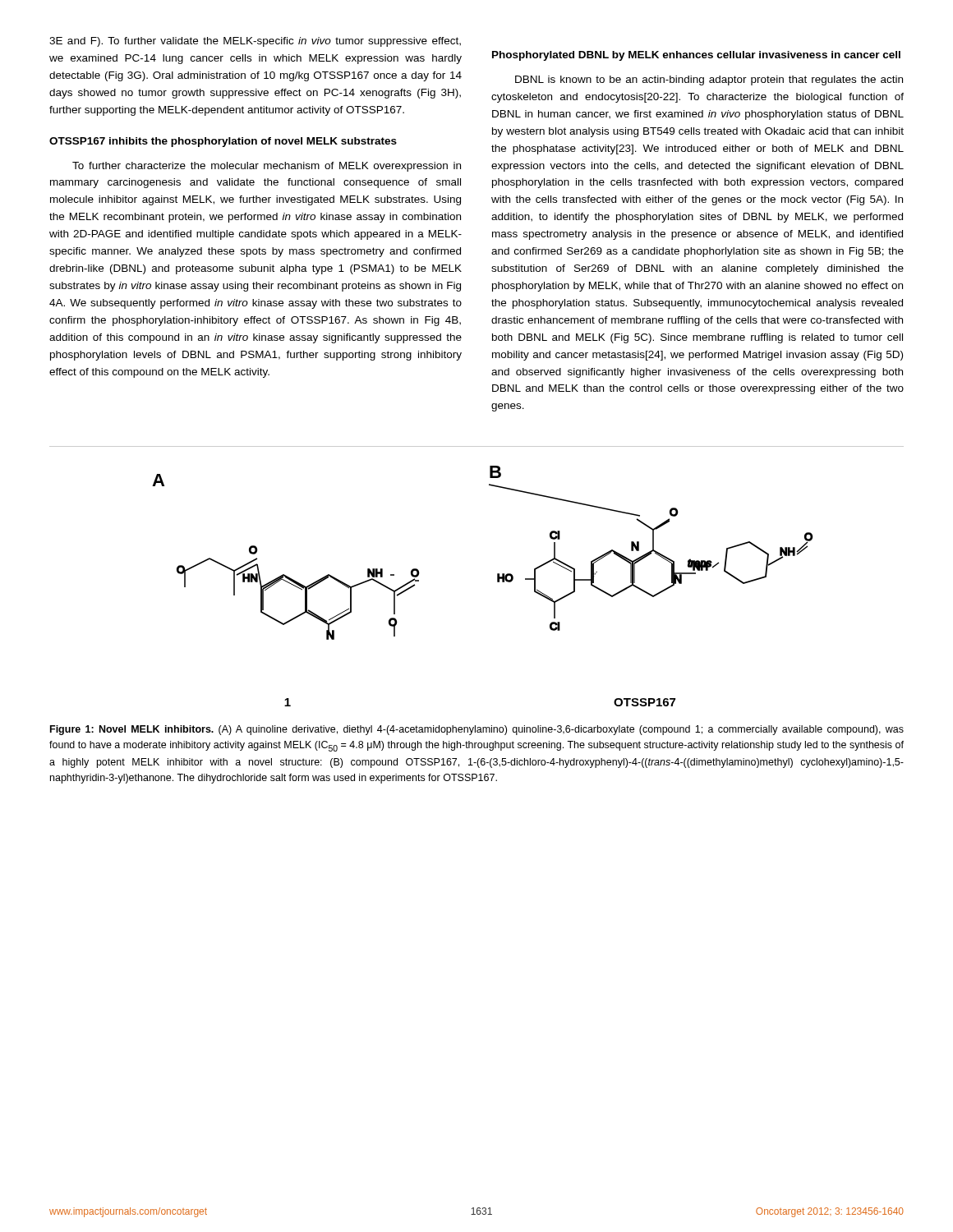This screenshot has height=1232, width=953.
Task: Where is the section header that starts "OTSSP167 inhibits the phosphorylation of novel"?
Action: click(x=255, y=141)
